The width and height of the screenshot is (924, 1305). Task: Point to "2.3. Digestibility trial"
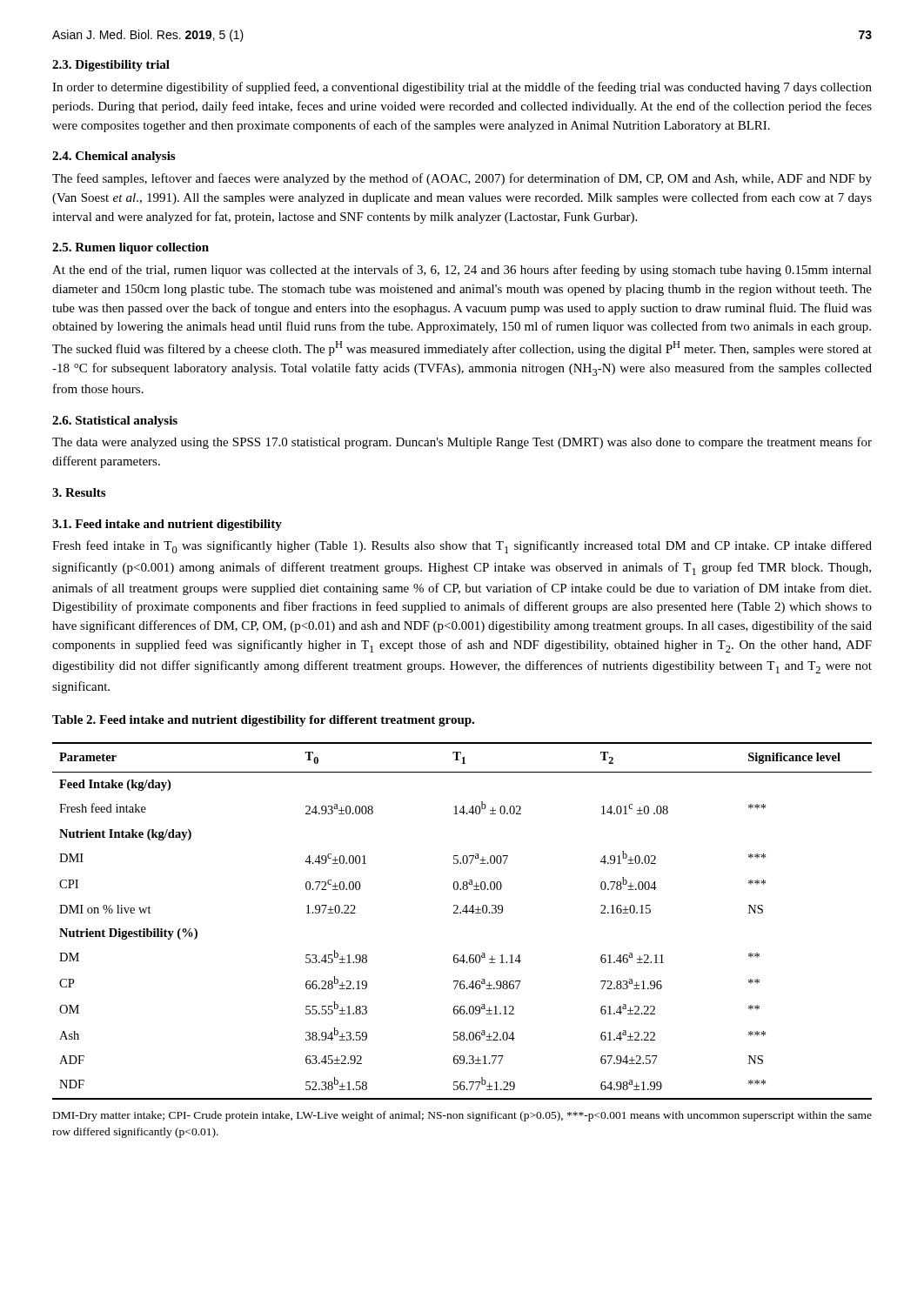[111, 65]
